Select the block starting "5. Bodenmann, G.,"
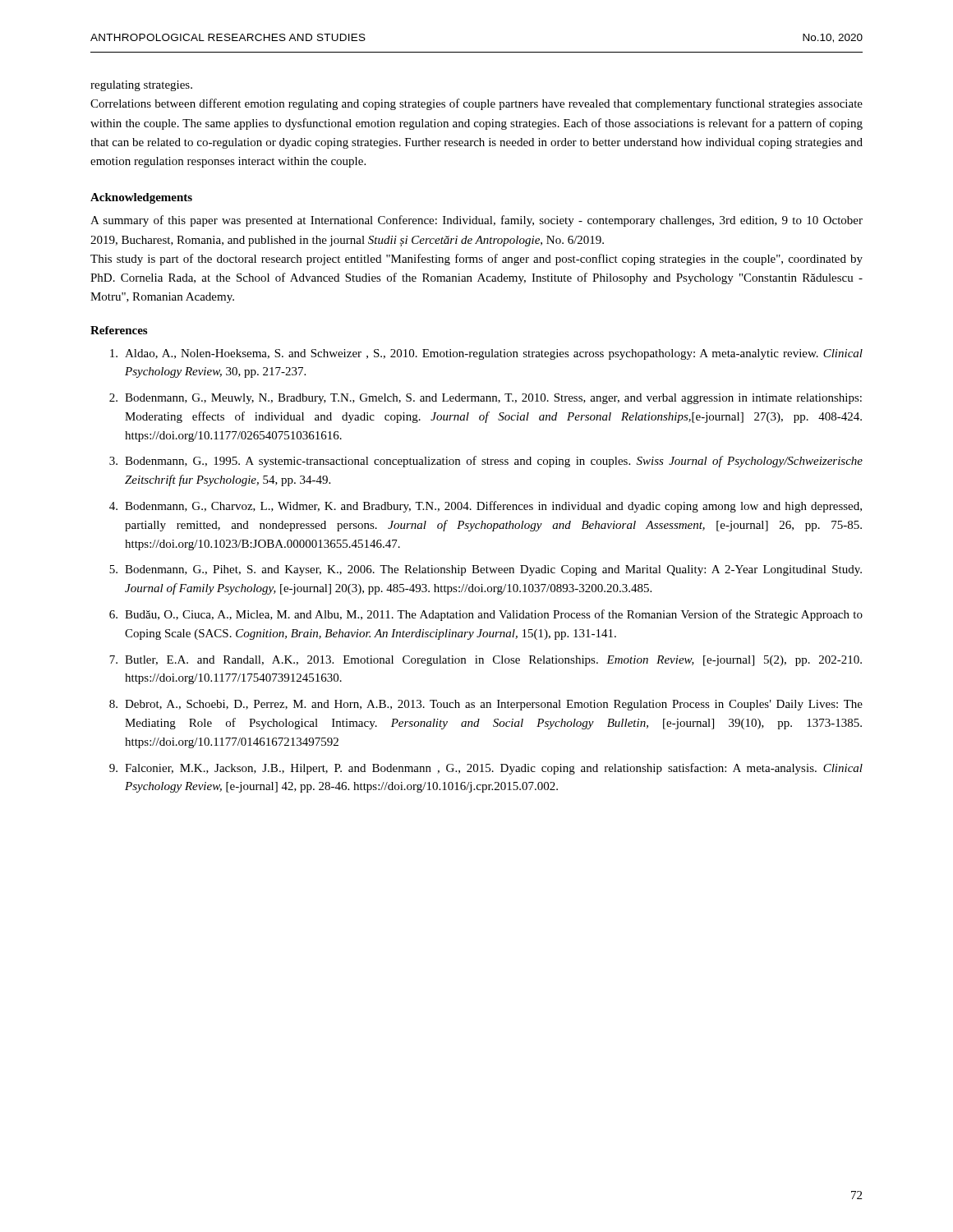This screenshot has height=1232, width=953. click(x=476, y=579)
